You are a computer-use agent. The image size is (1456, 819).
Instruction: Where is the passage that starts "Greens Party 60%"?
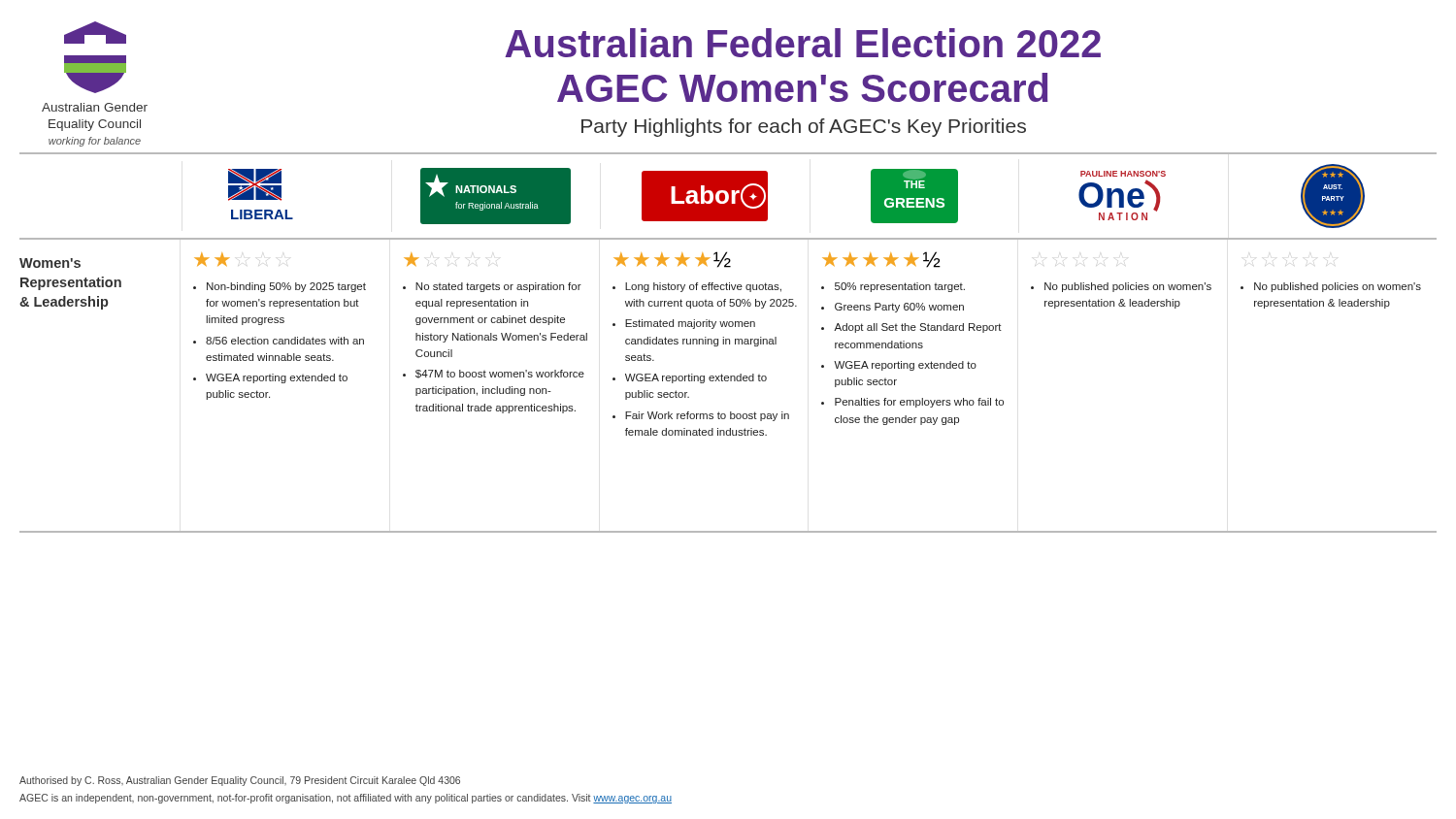coord(899,307)
